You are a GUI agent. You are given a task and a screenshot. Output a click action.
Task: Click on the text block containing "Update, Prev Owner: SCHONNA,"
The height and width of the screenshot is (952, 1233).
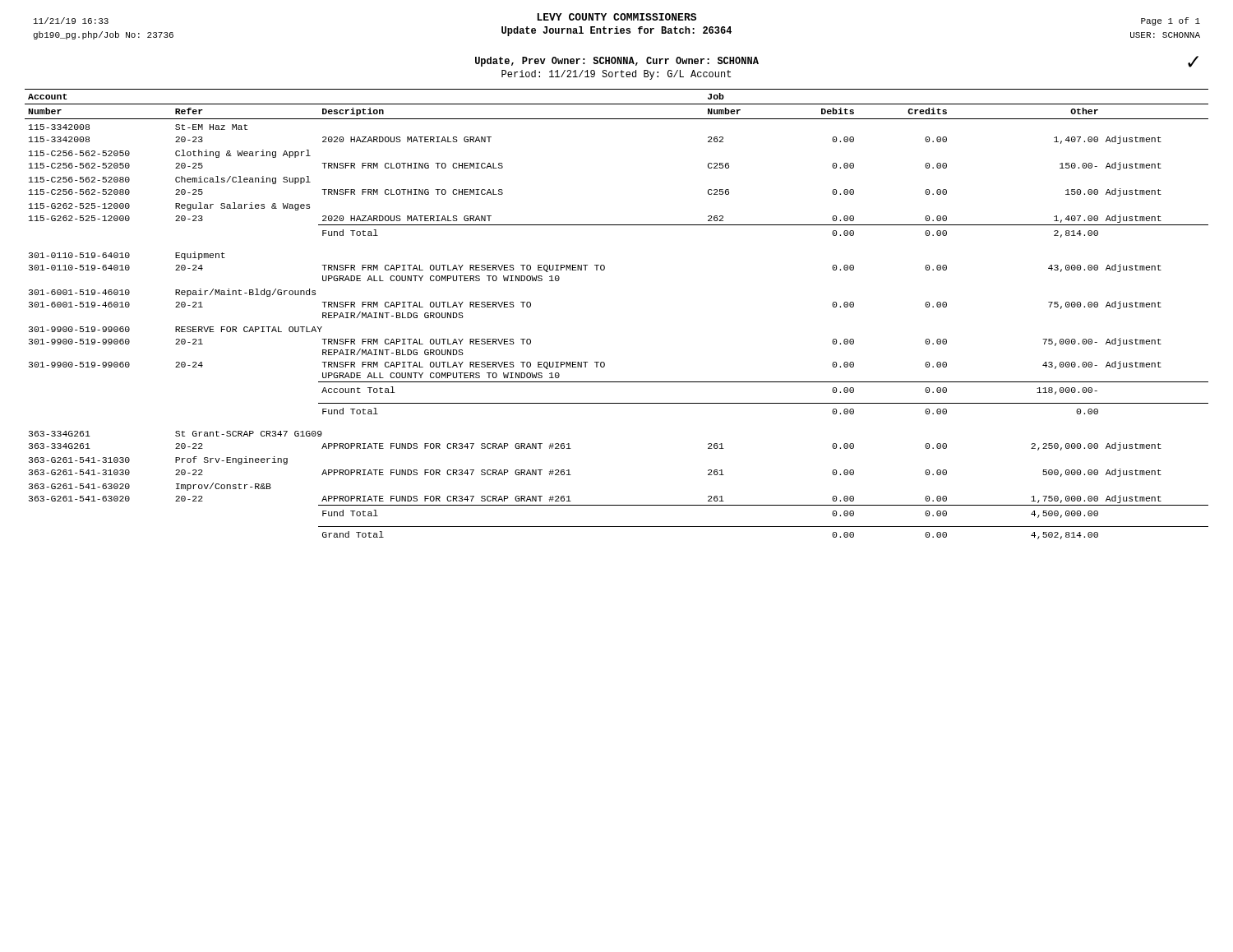click(x=616, y=62)
